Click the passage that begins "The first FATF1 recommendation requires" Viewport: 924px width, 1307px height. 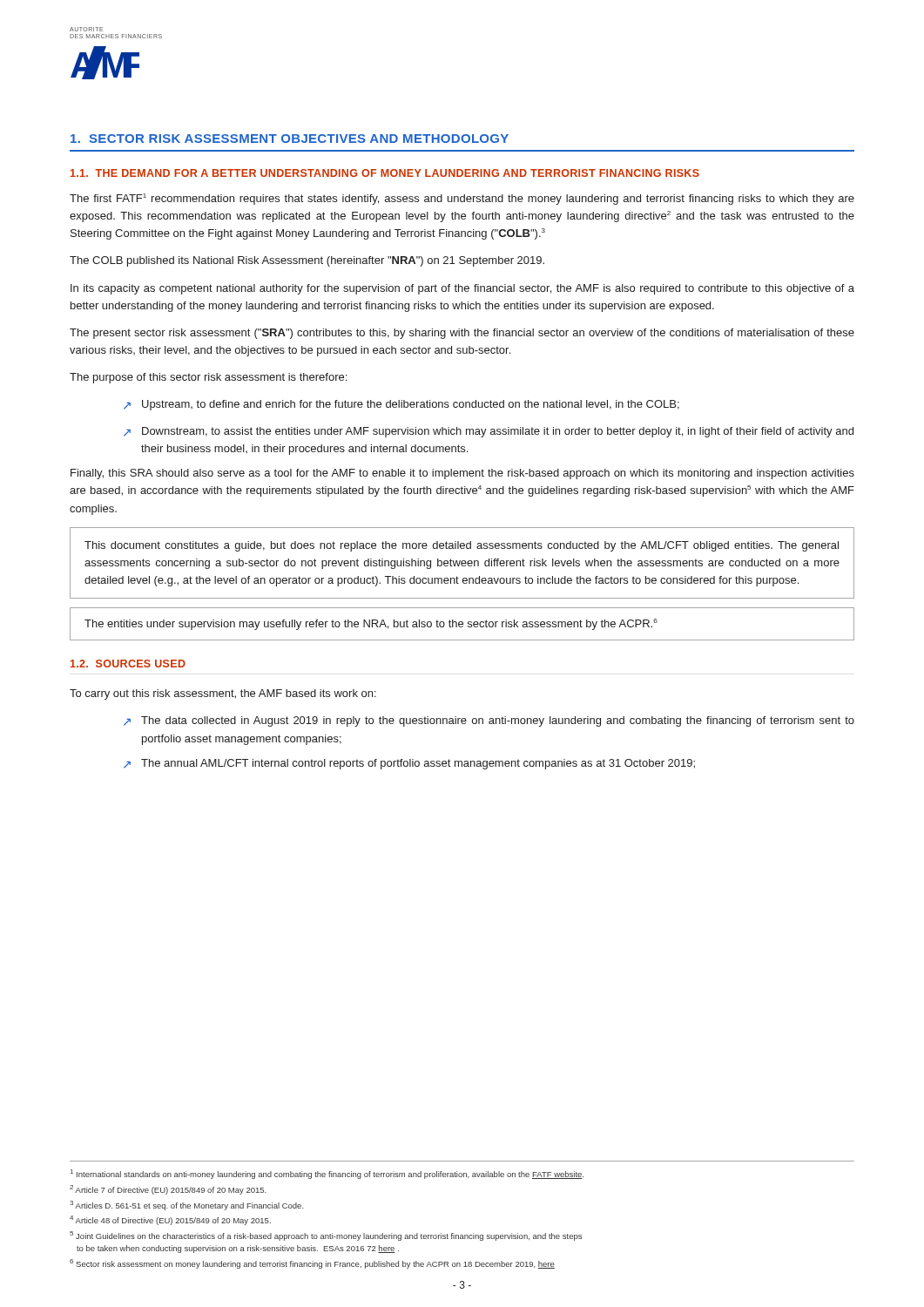(x=462, y=216)
